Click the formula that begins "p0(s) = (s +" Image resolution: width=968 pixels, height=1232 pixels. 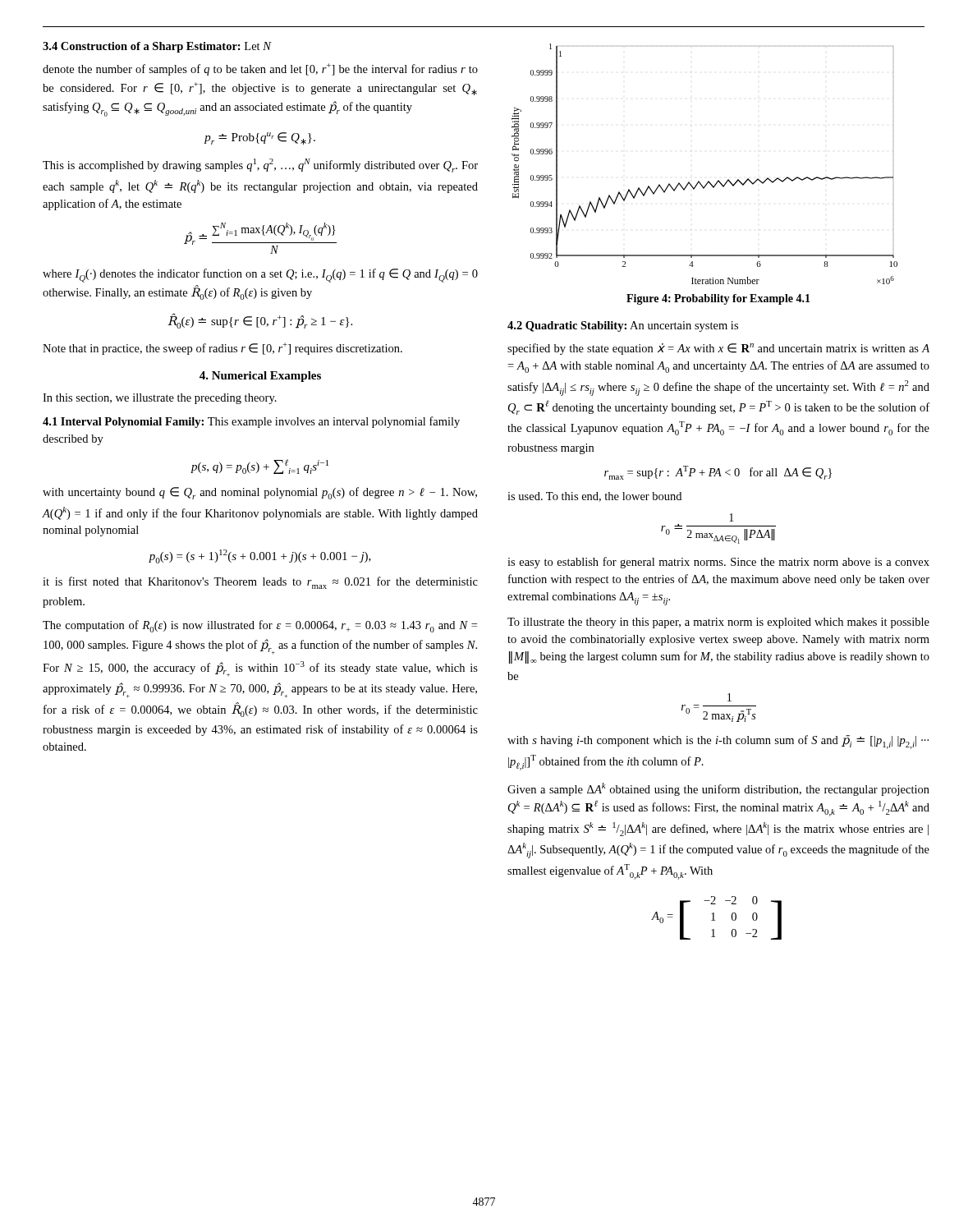260,556
